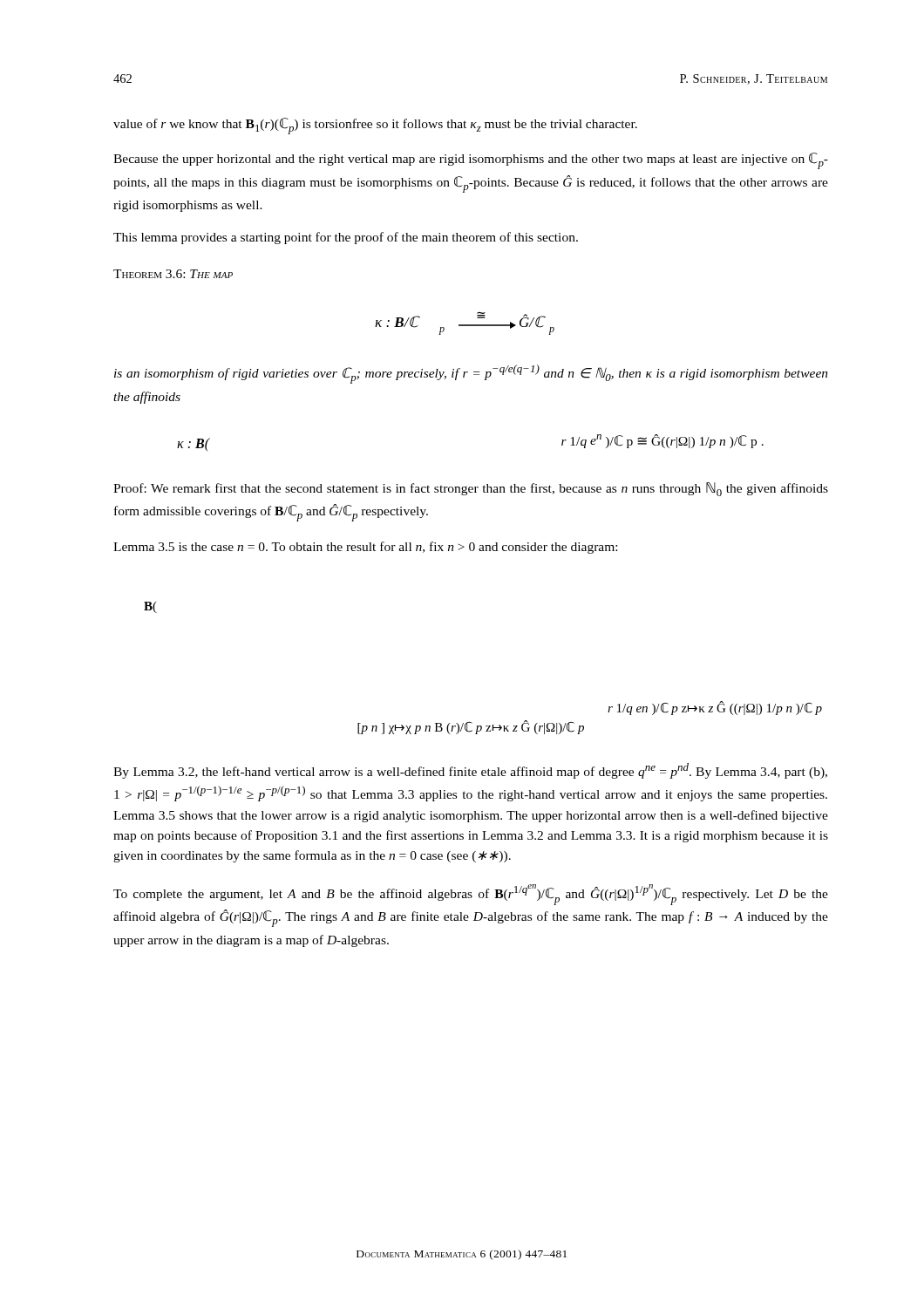Locate the block of text that opens with "Proof: We remark first that the second statement"
This screenshot has width=924, height=1308.
(x=471, y=501)
